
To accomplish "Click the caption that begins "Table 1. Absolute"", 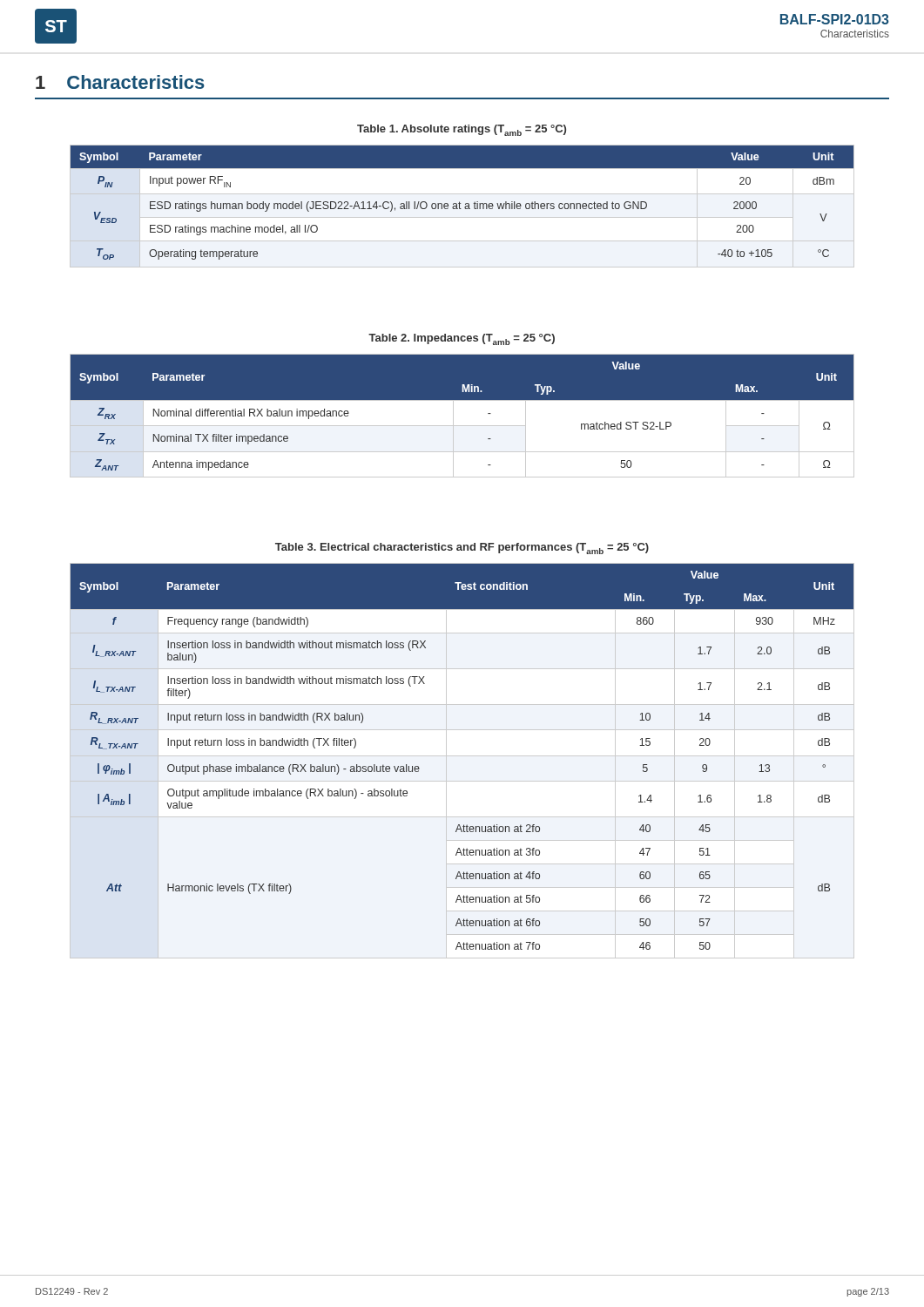I will 462,130.
